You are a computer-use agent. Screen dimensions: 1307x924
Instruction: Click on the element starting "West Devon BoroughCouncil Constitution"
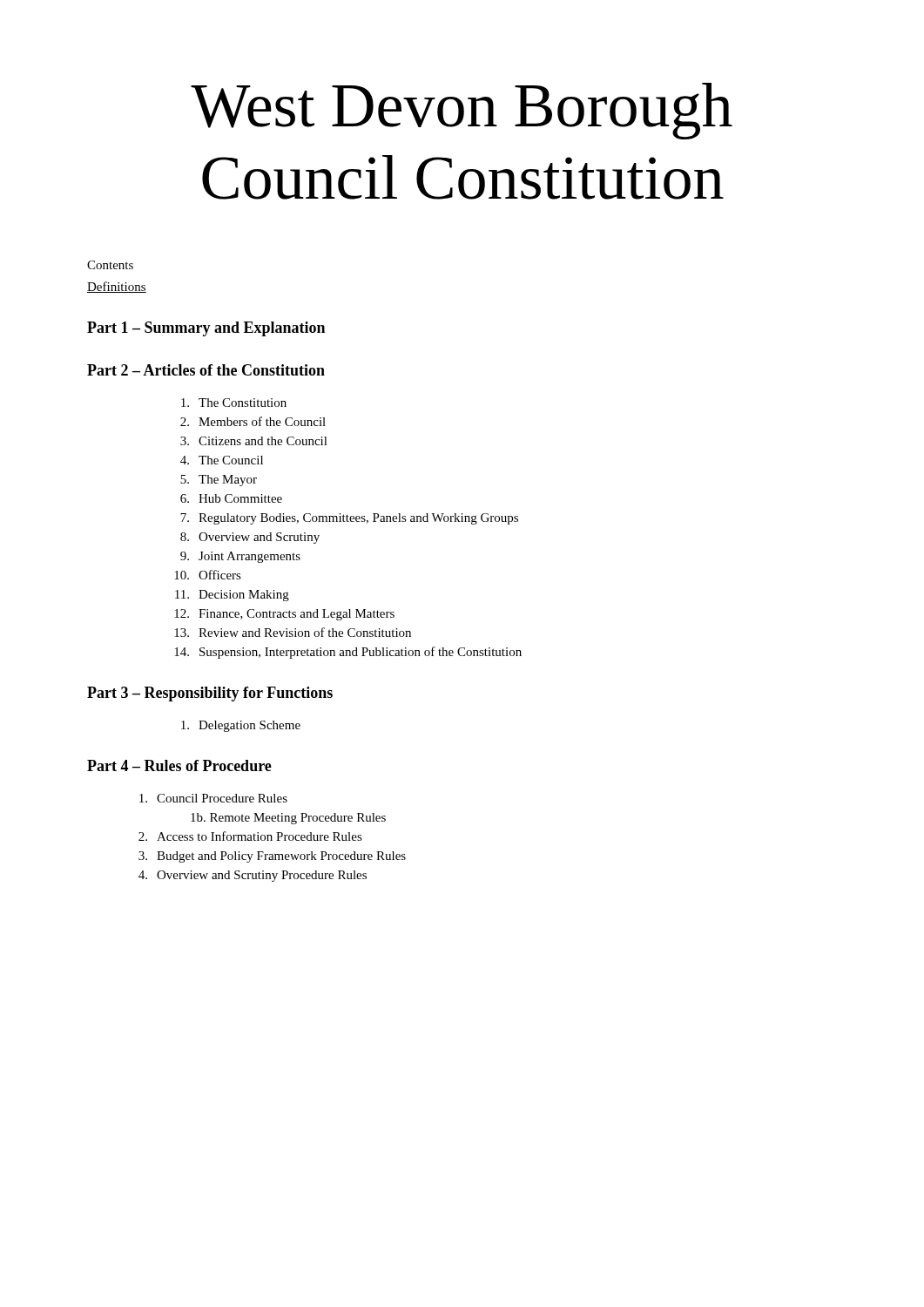[x=462, y=142]
